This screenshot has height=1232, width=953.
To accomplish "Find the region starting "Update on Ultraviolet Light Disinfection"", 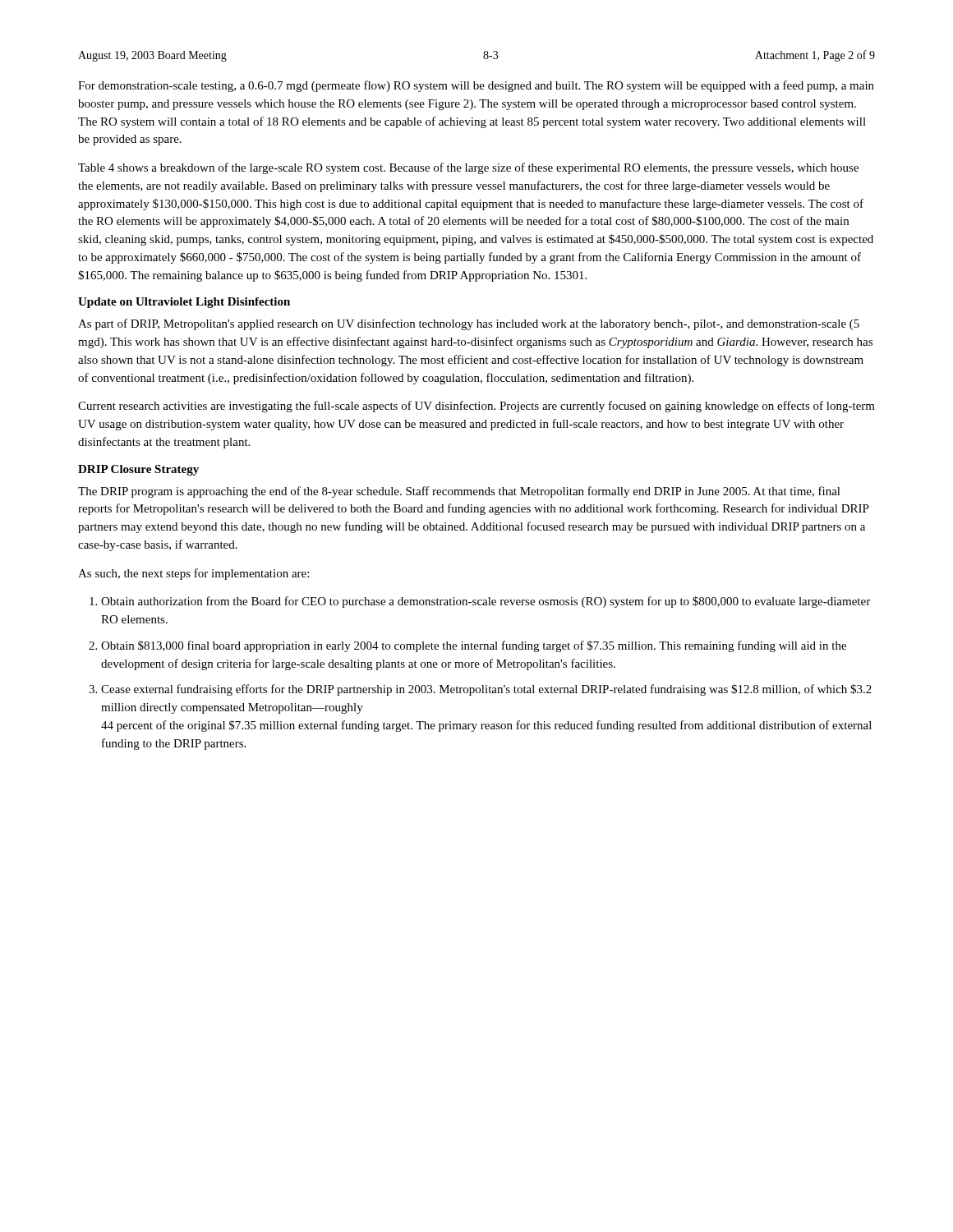I will coord(184,302).
